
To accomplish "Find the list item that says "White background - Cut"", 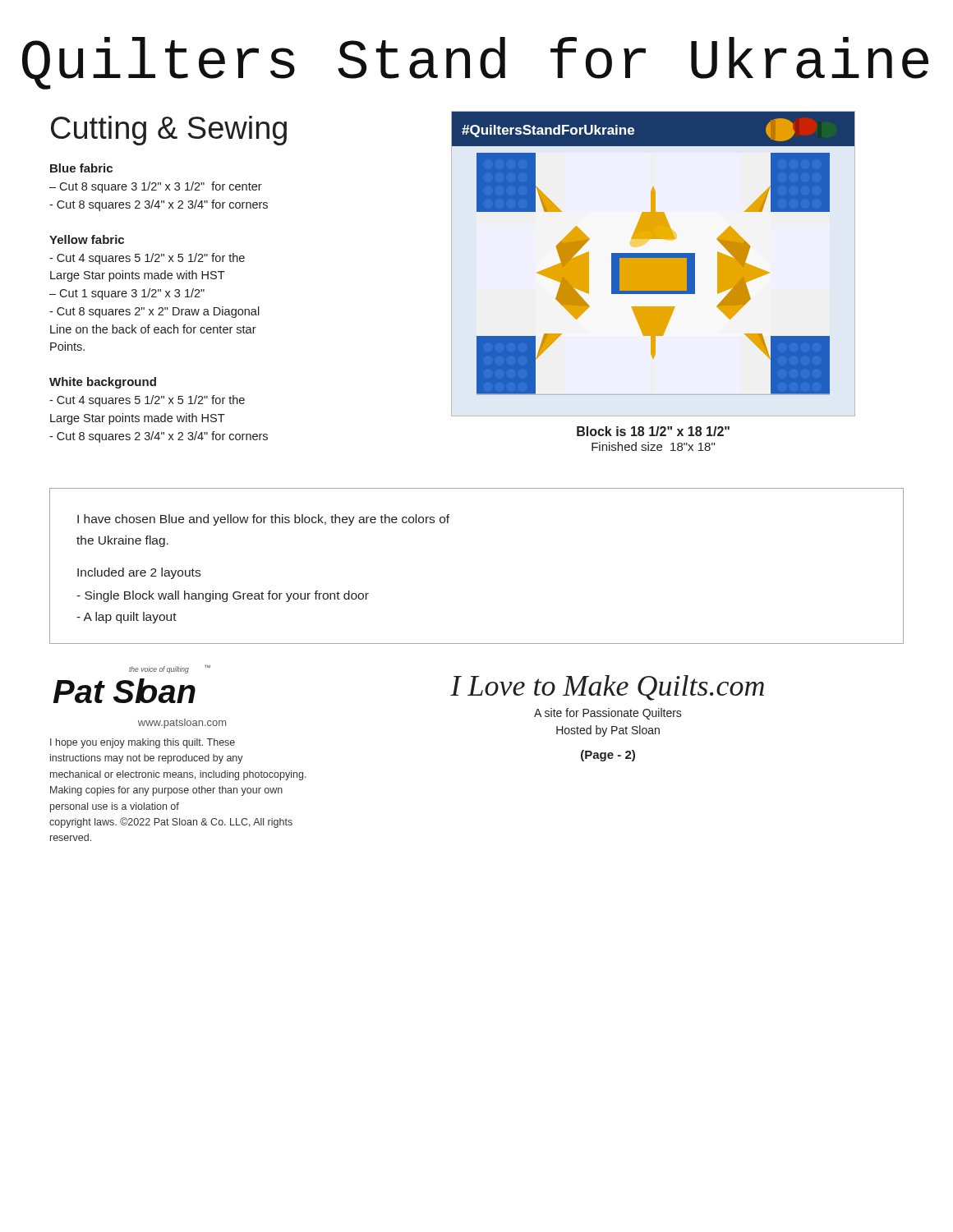I will (x=214, y=410).
